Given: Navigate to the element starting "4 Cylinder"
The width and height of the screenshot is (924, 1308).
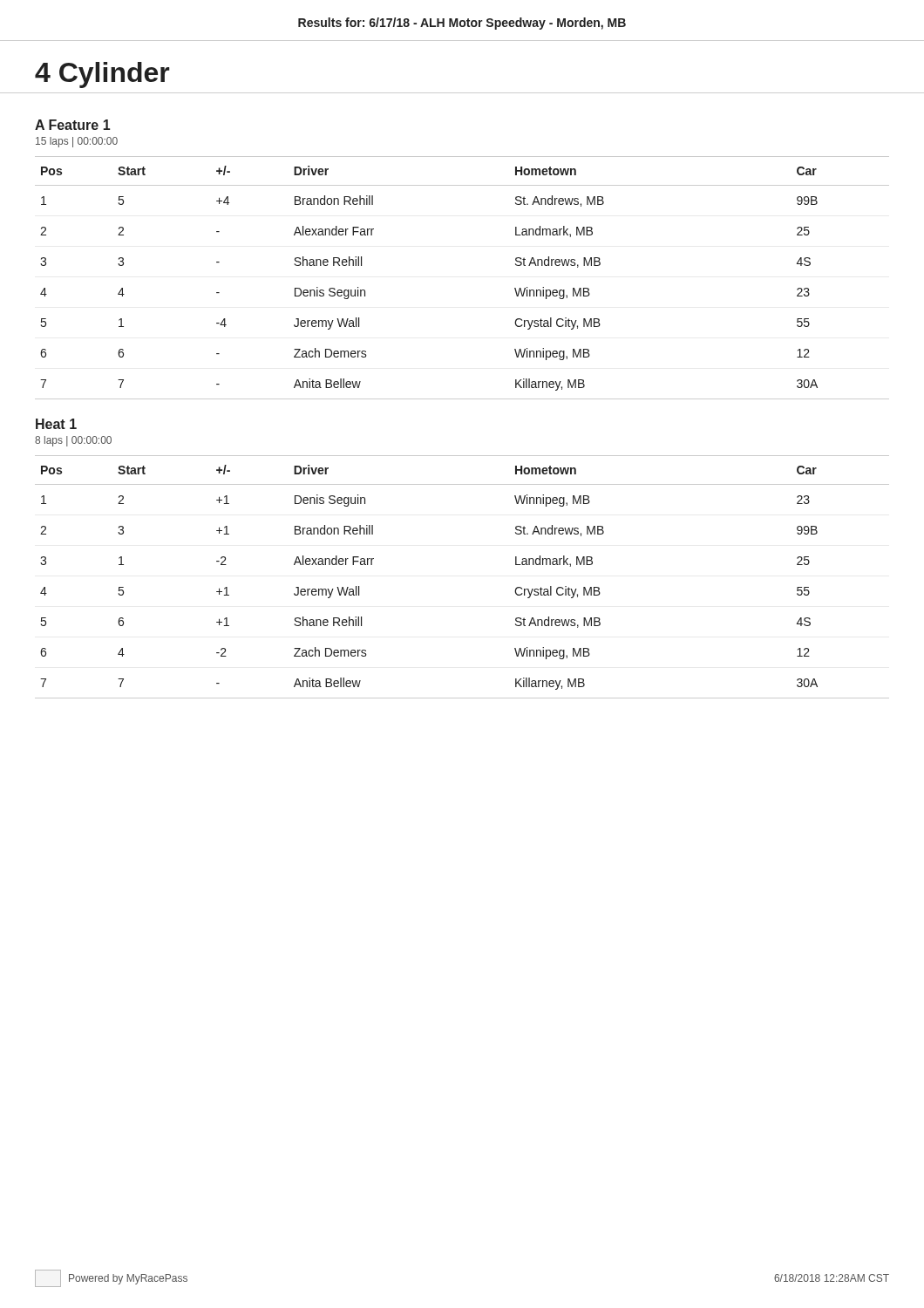Looking at the screenshot, I should point(102,75).
